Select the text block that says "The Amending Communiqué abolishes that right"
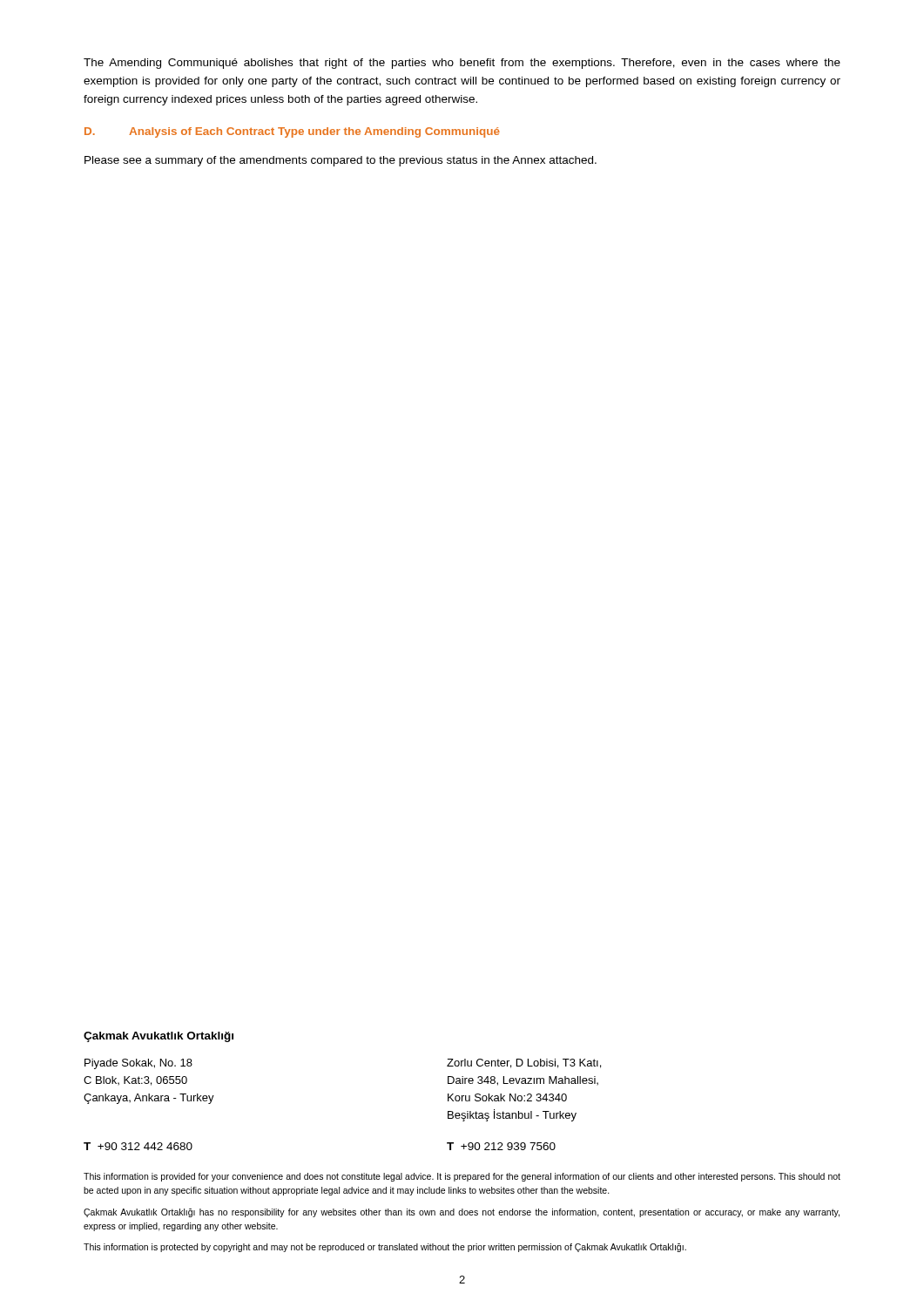Viewport: 924px width, 1307px height. (462, 81)
